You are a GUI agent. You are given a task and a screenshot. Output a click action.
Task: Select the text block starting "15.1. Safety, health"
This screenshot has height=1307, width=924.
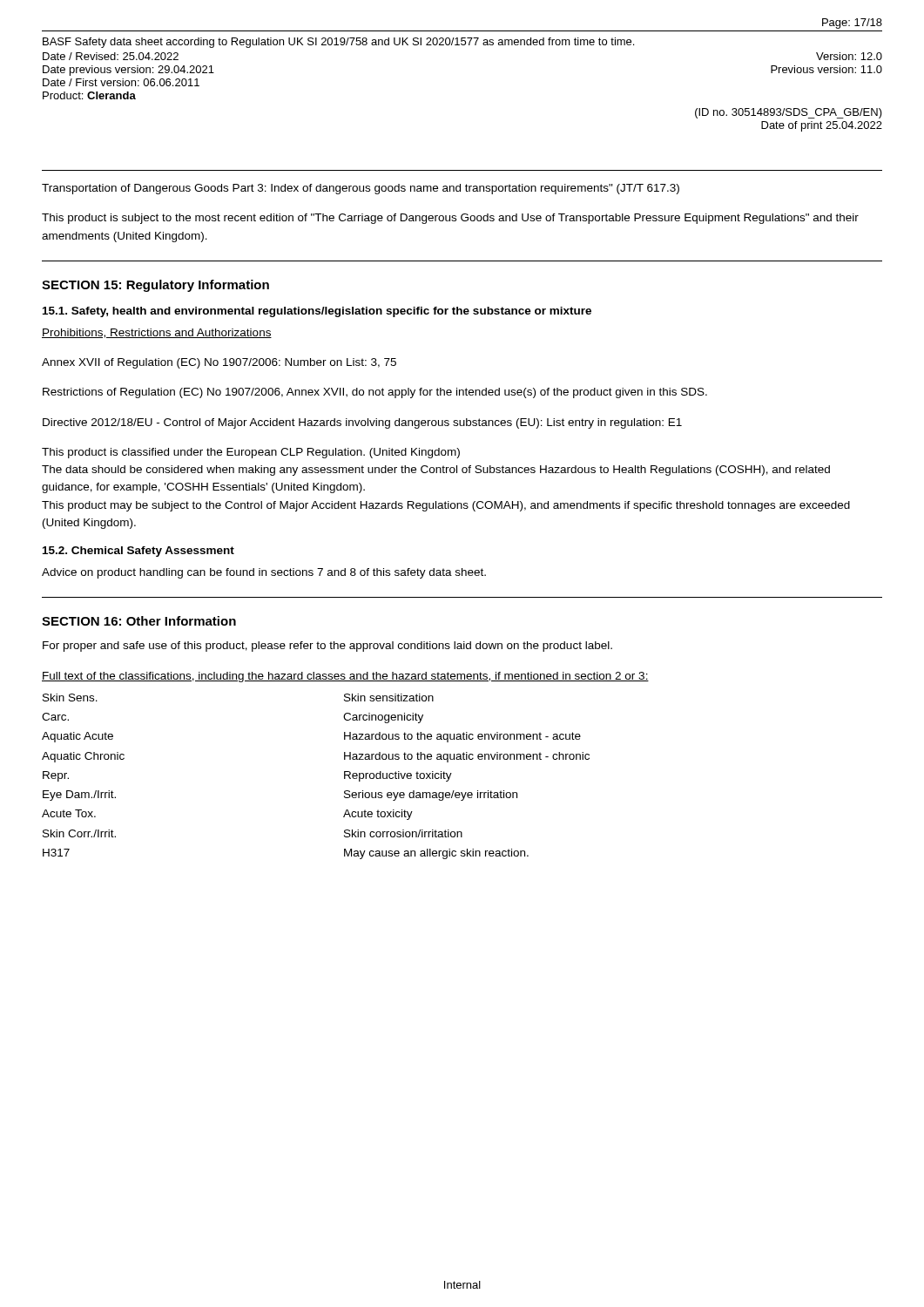317,310
